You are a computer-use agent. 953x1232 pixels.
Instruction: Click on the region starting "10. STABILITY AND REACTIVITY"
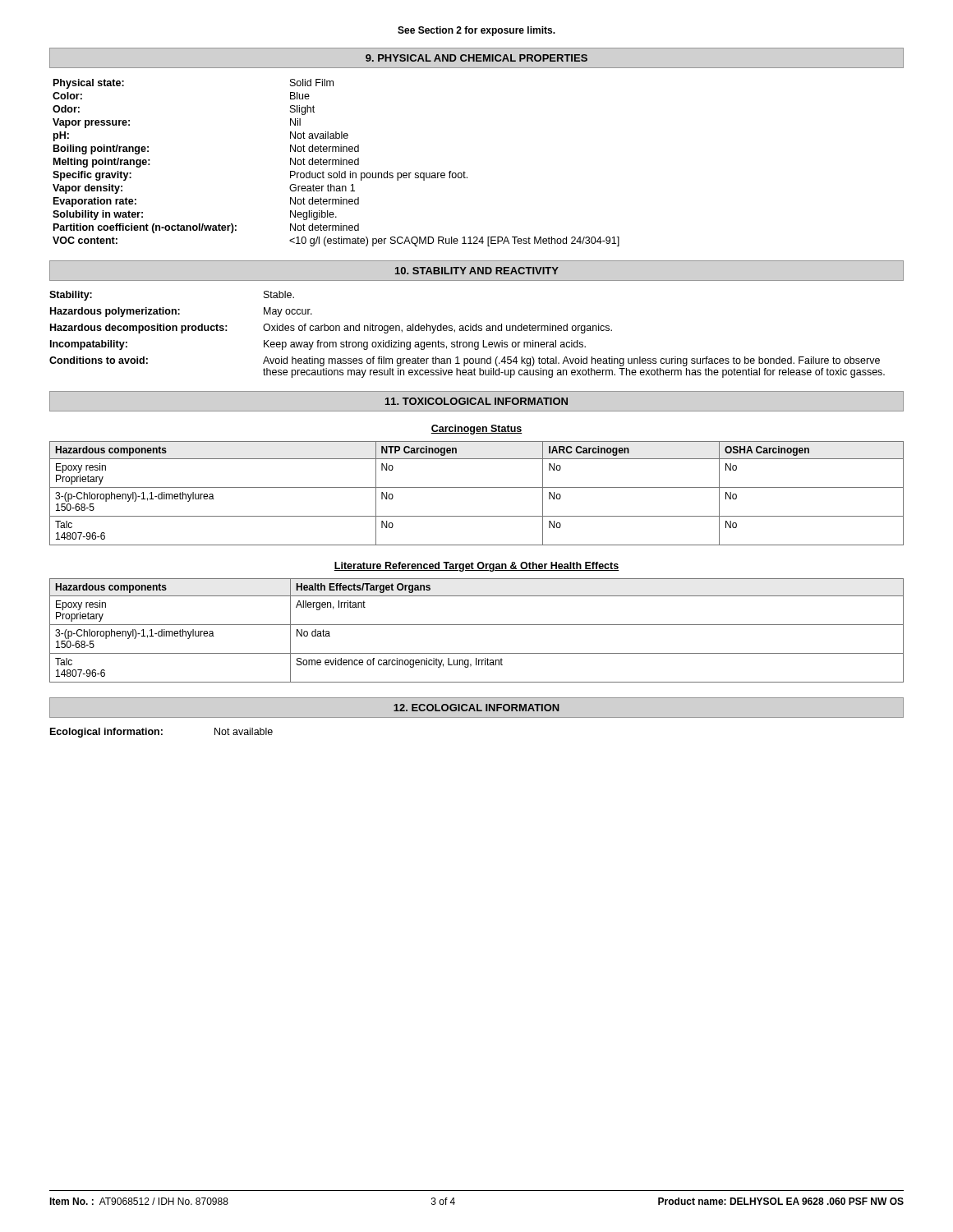coord(476,271)
